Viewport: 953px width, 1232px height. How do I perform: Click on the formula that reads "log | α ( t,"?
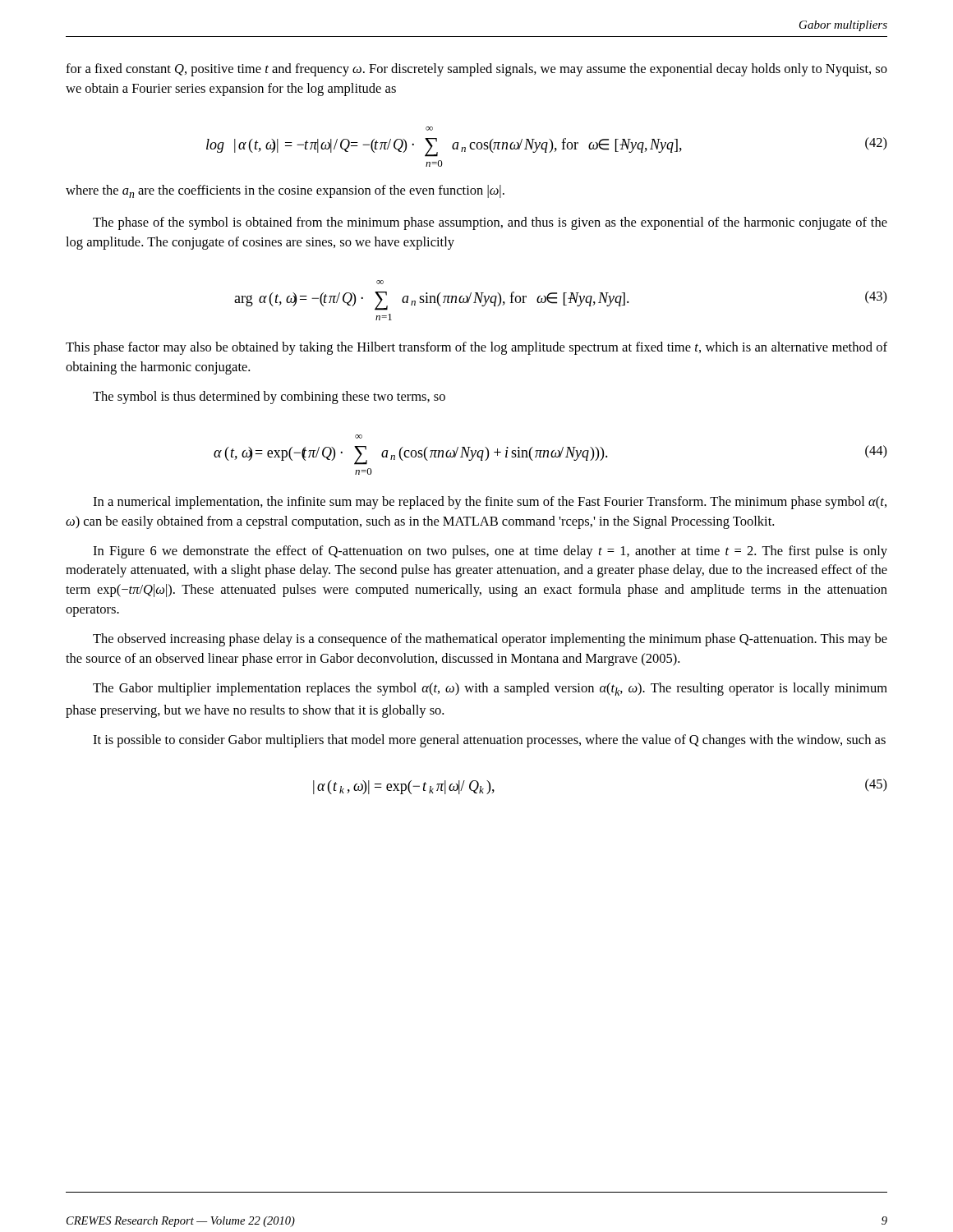coord(476,143)
